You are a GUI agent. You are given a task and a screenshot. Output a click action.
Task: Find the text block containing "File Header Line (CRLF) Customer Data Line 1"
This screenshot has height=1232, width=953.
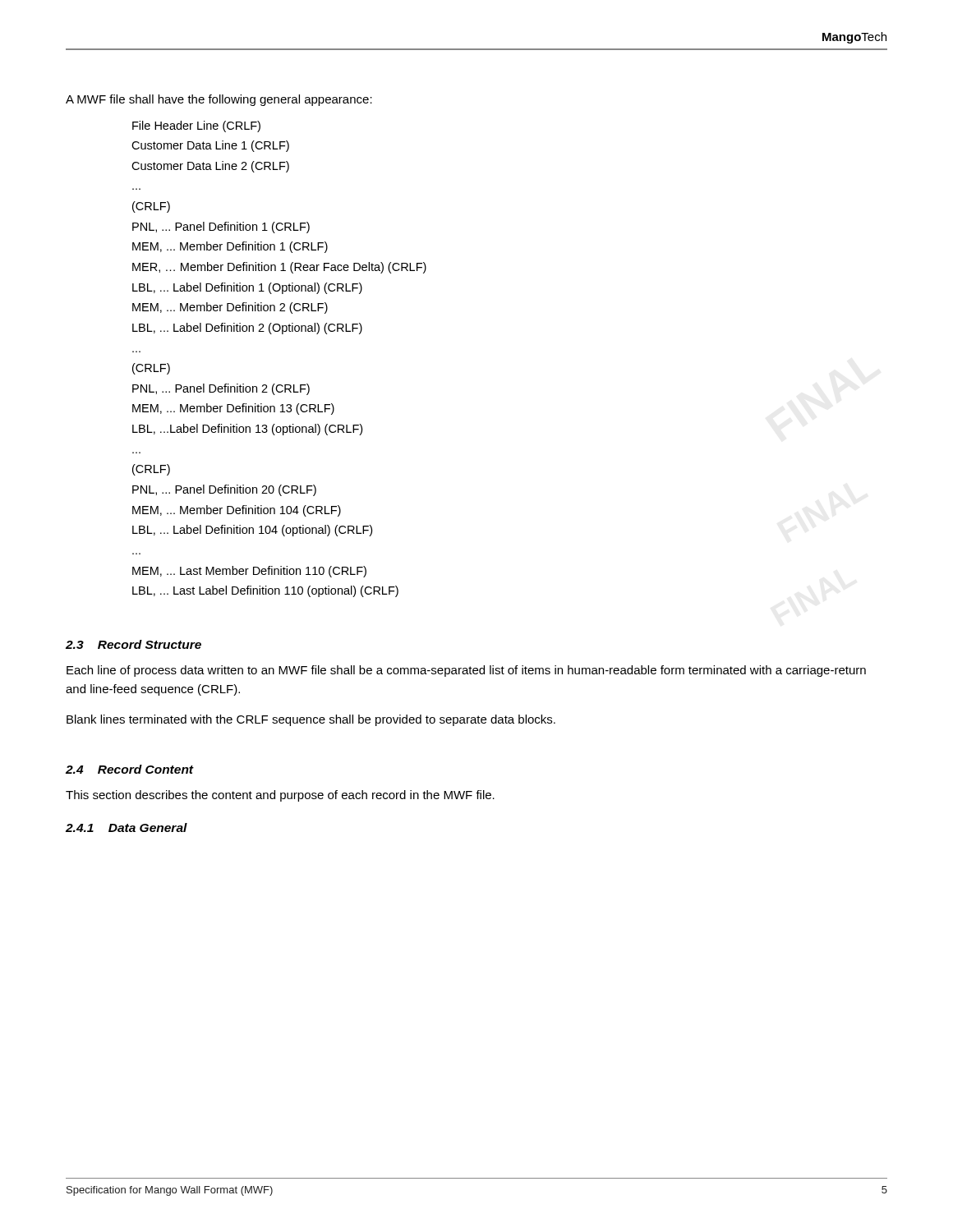pyautogui.click(x=196, y=126)
